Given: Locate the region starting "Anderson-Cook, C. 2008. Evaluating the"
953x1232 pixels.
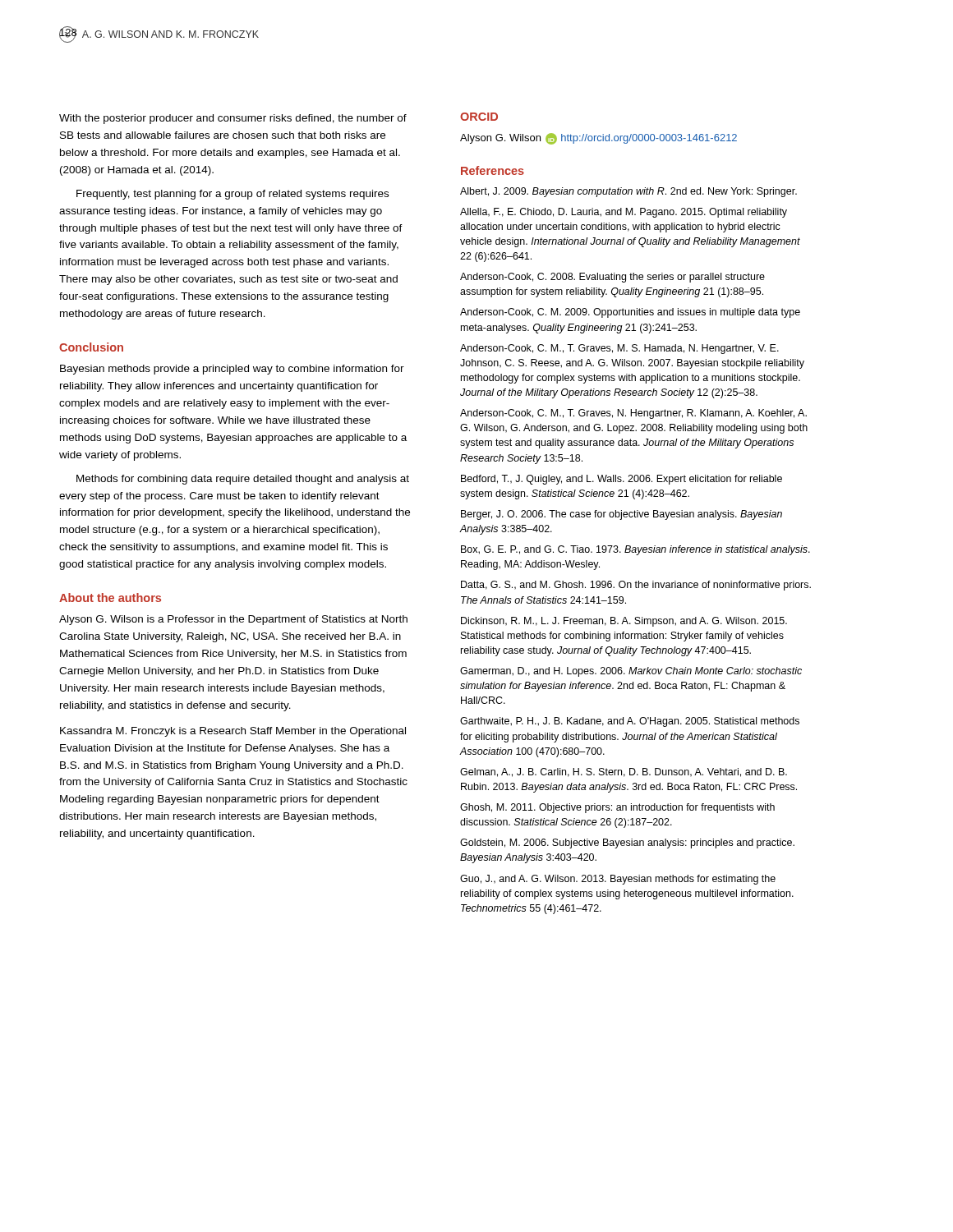Looking at the screenshot, I should click(x=612, y=284).
